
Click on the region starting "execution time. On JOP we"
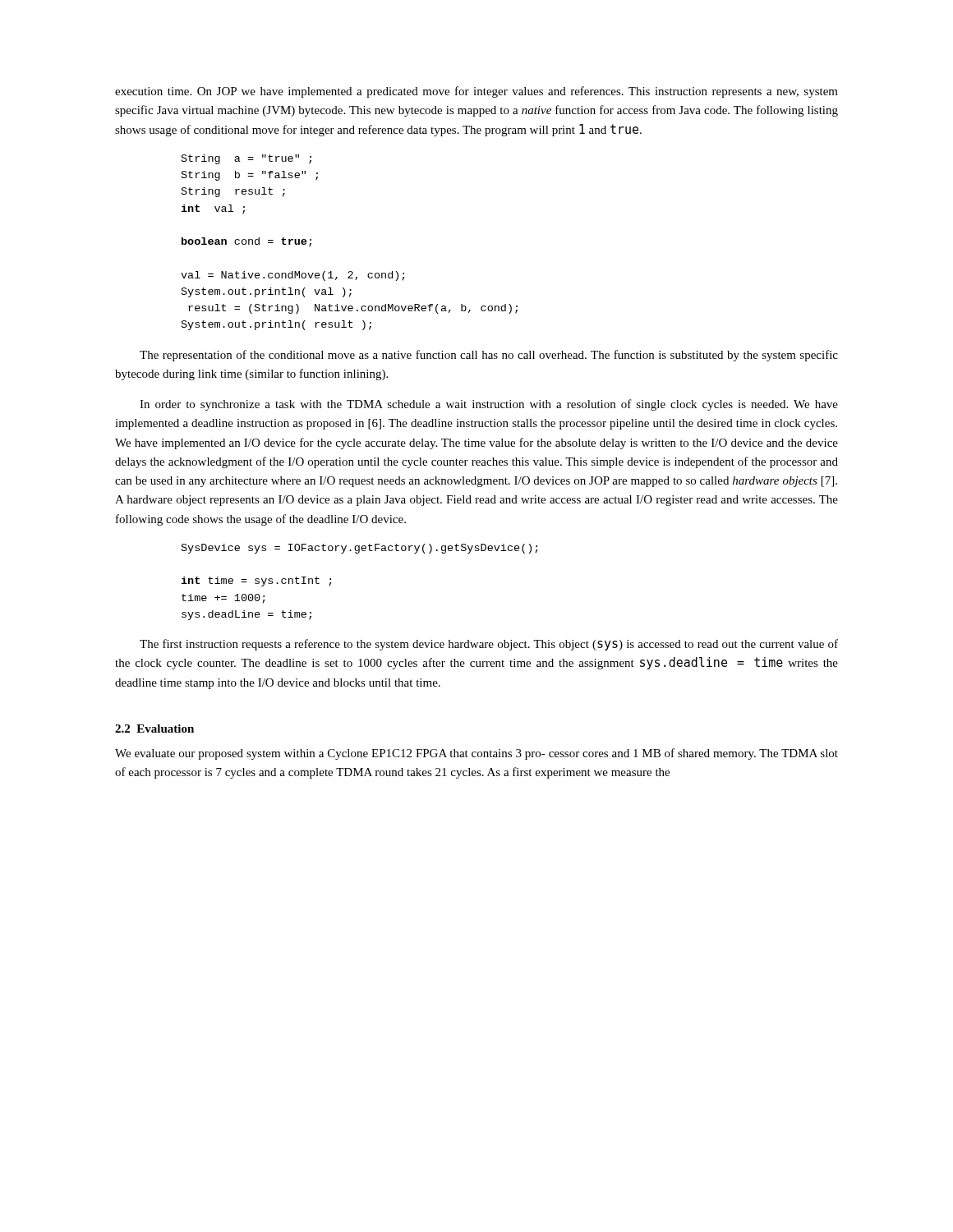coord(476,111)
